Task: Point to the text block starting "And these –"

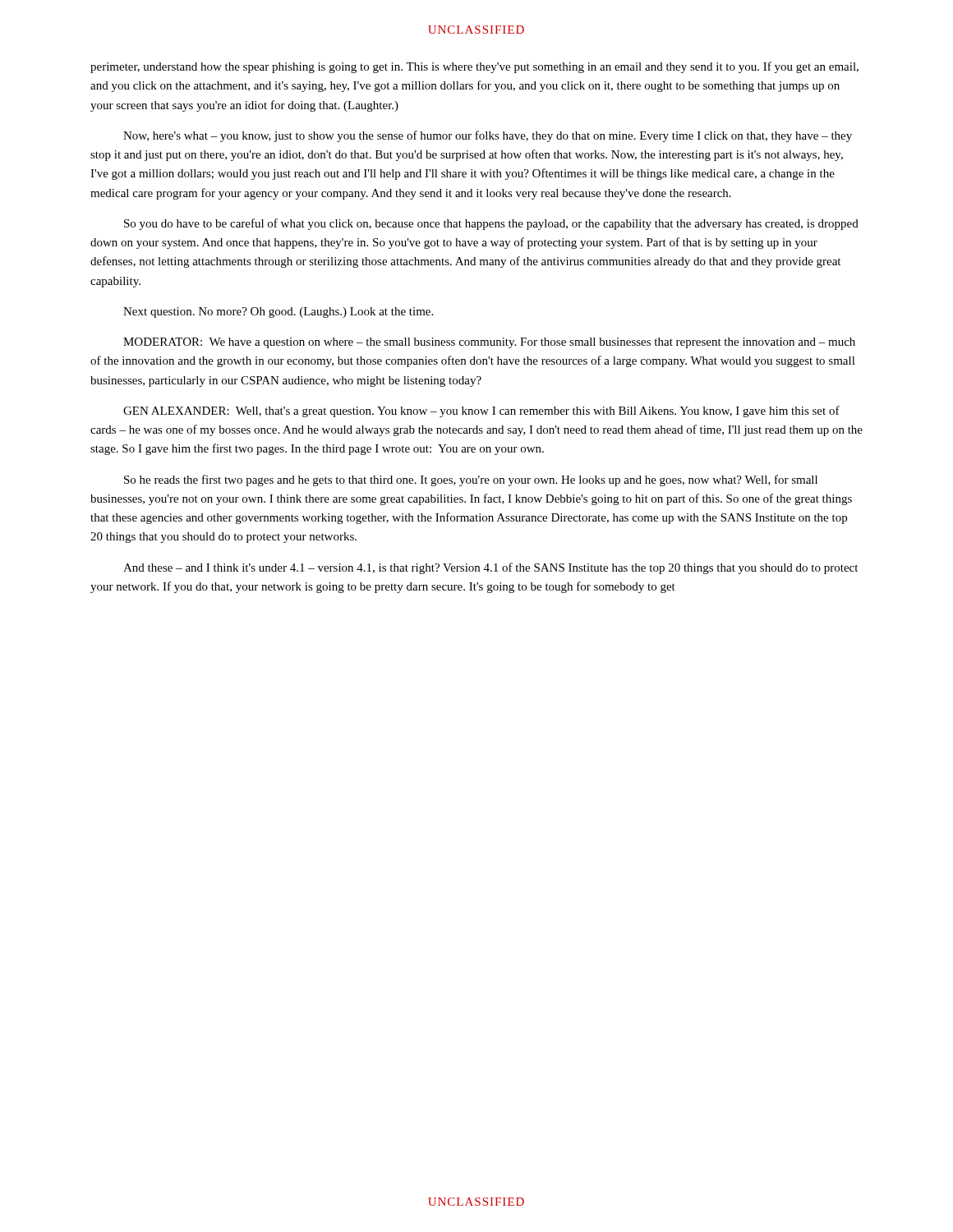Action: click(x=474, y=577)
